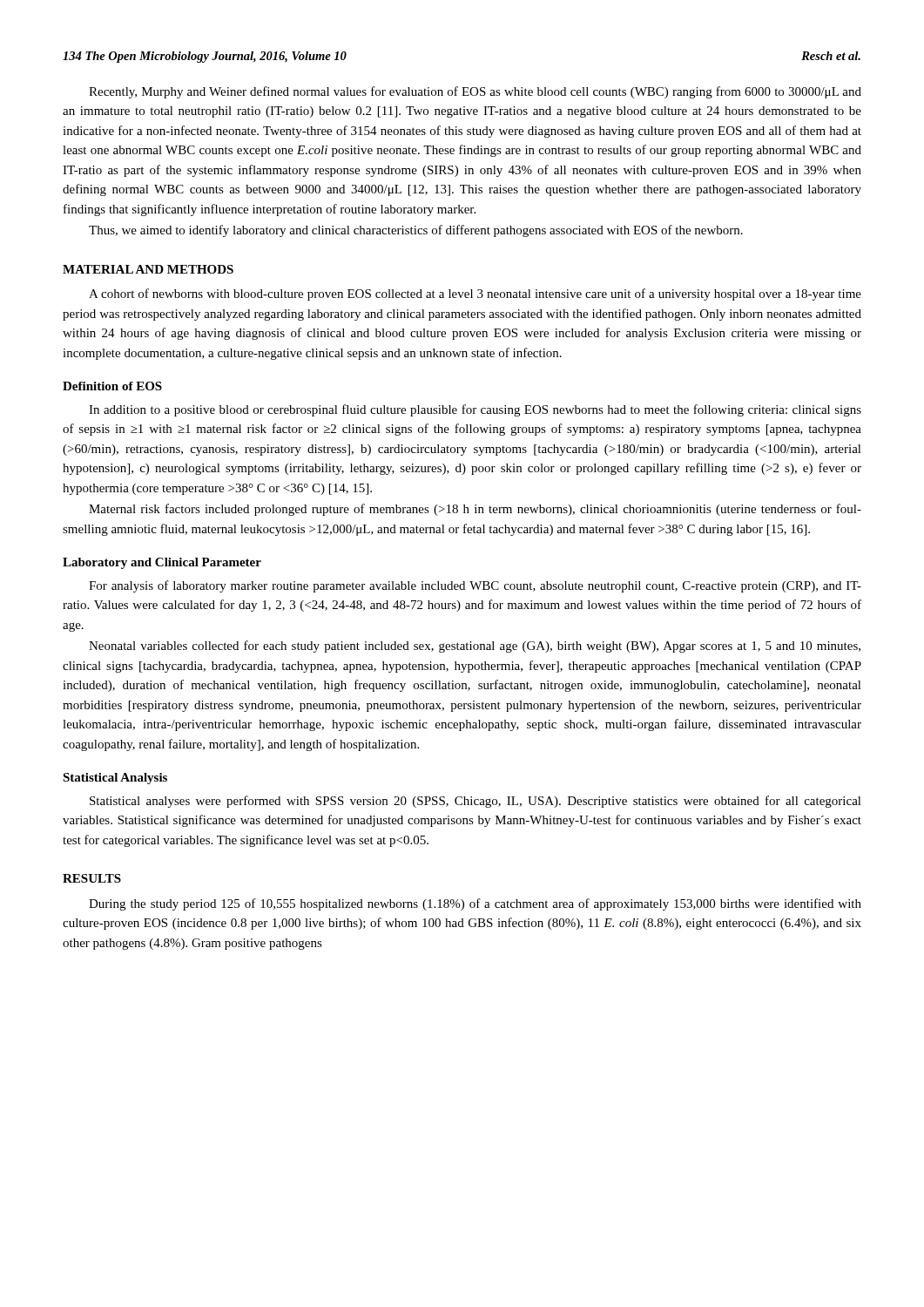Viewport: 924px width, 1307px height.
Task: Select the text block that says "During the study period 125 of"
Action: (x=462, y=923)
